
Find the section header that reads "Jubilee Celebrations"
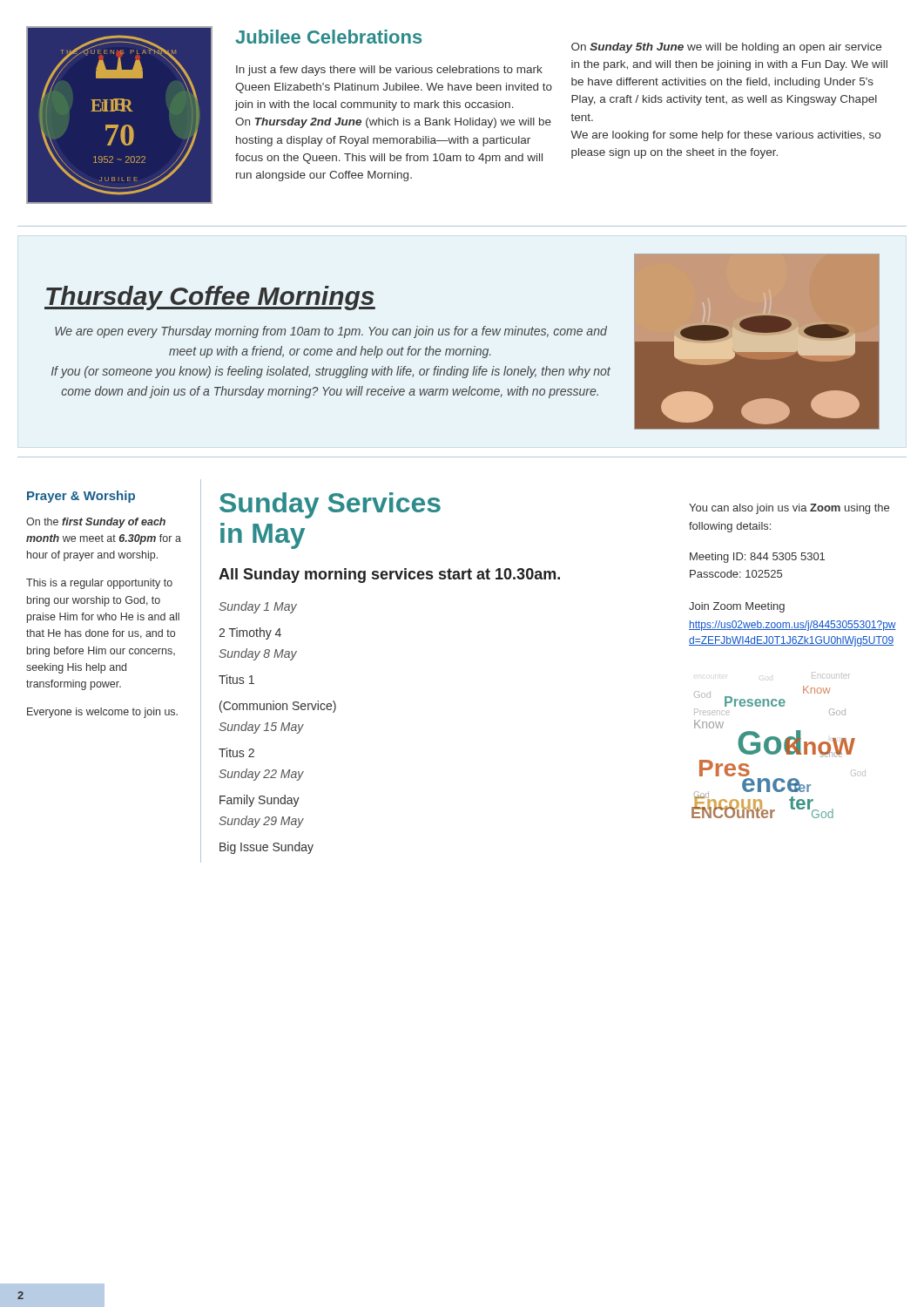click(x=394, y=37)
